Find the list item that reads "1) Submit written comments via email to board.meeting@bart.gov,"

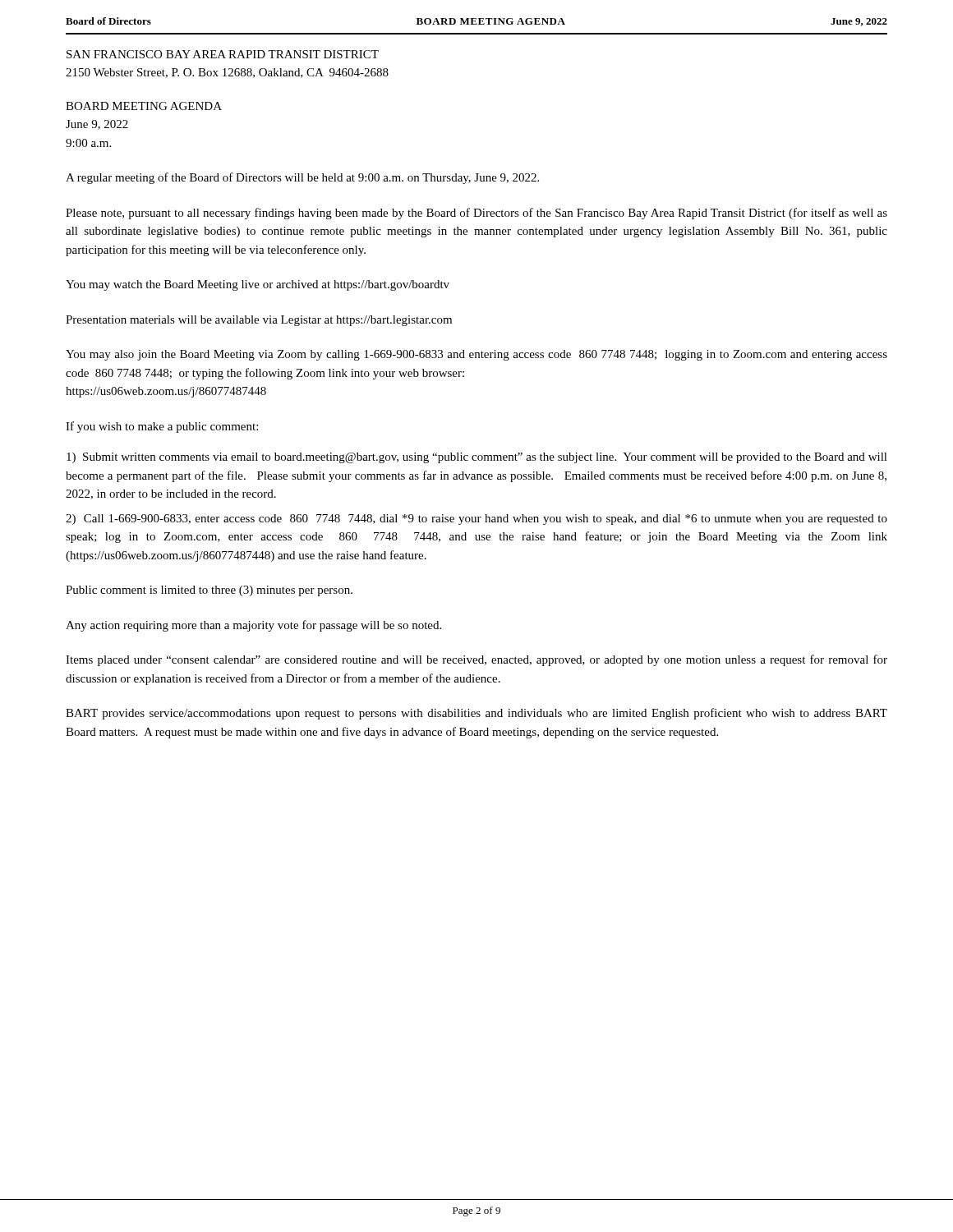point(476,475)
